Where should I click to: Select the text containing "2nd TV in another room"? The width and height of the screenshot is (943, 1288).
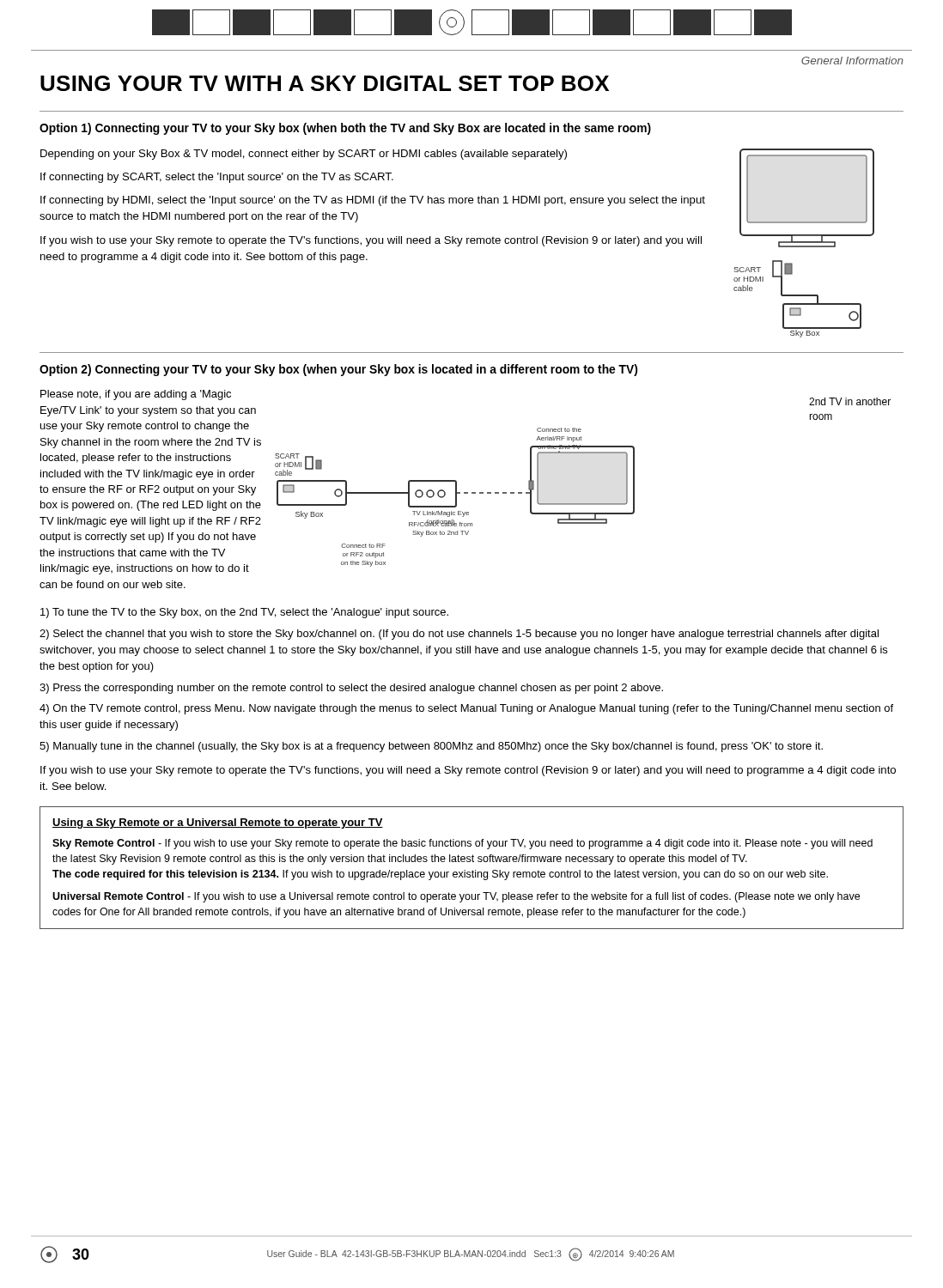click(850, 409)
